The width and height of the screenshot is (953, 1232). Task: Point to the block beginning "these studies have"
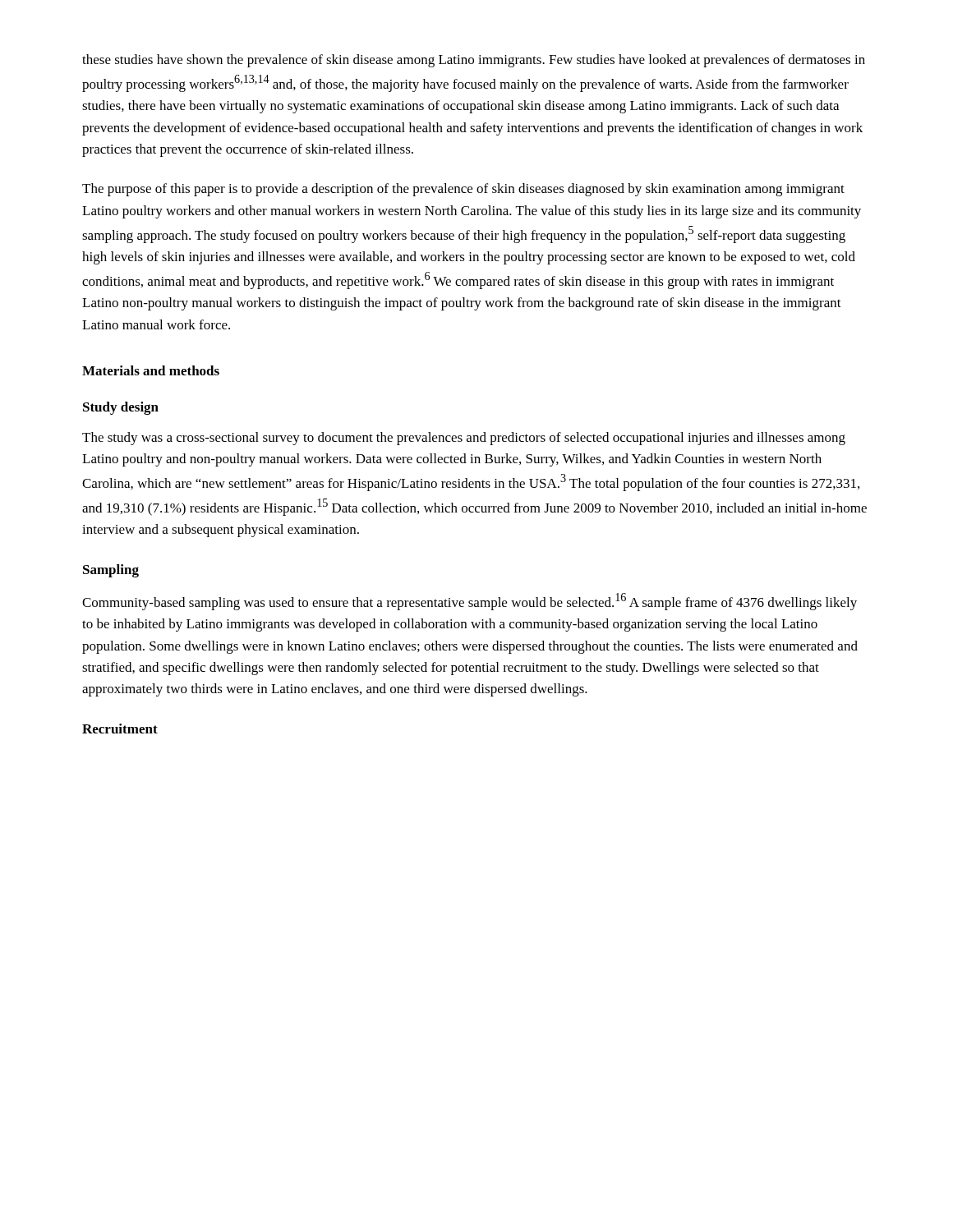pos(474,104)
